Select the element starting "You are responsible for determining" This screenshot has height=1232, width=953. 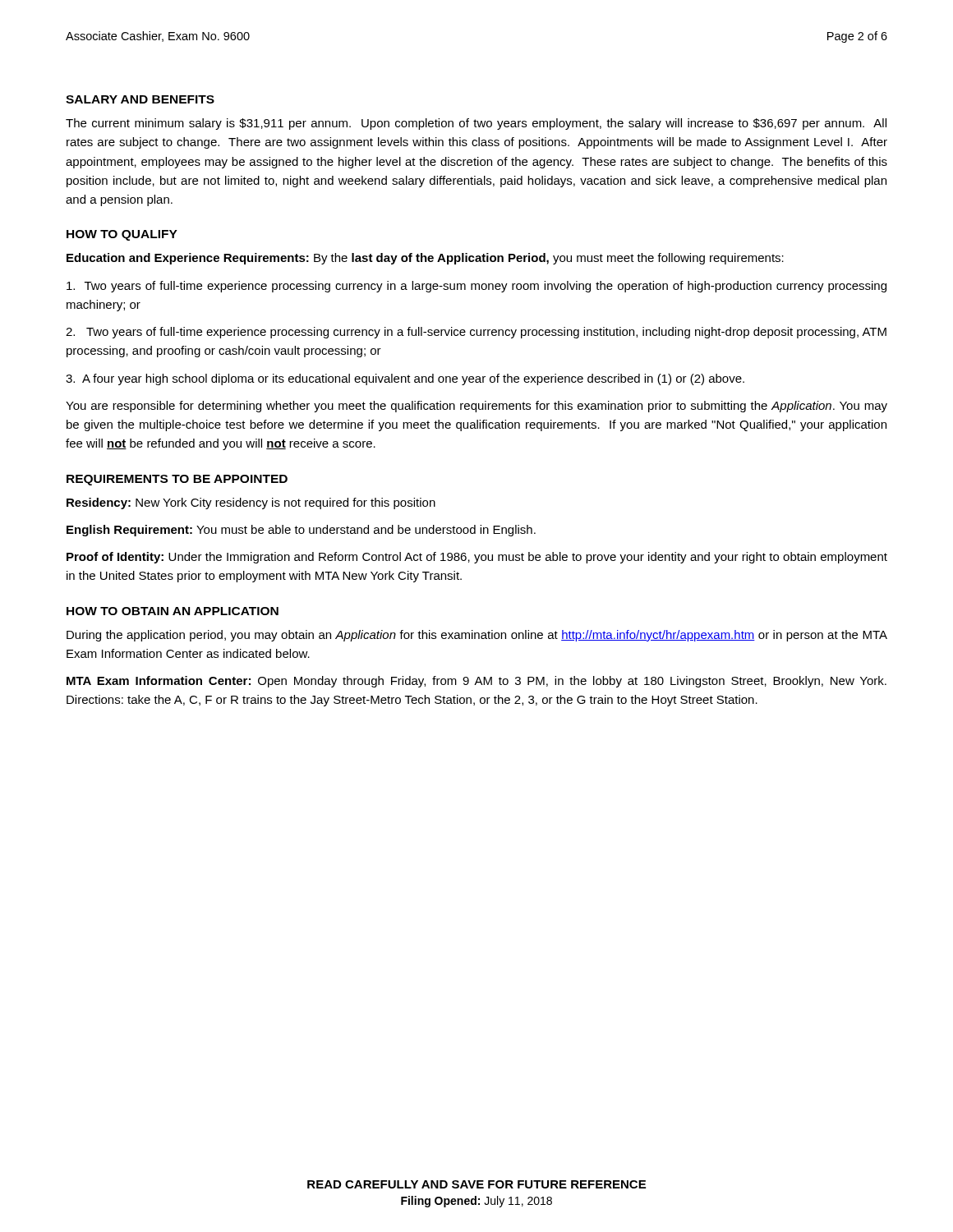(476, 424)
